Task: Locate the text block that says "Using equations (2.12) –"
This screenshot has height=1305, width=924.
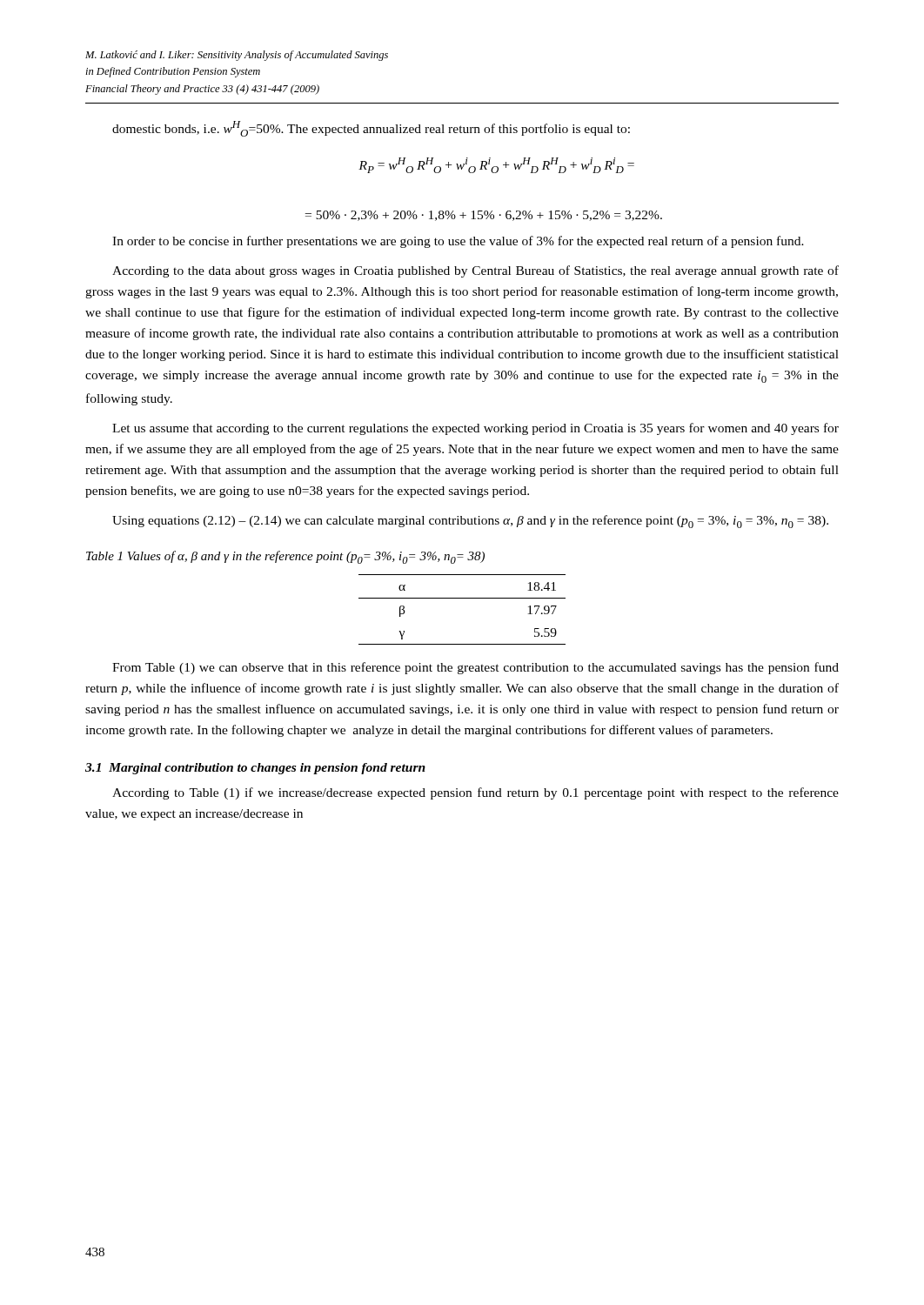Action: [471, 521]
